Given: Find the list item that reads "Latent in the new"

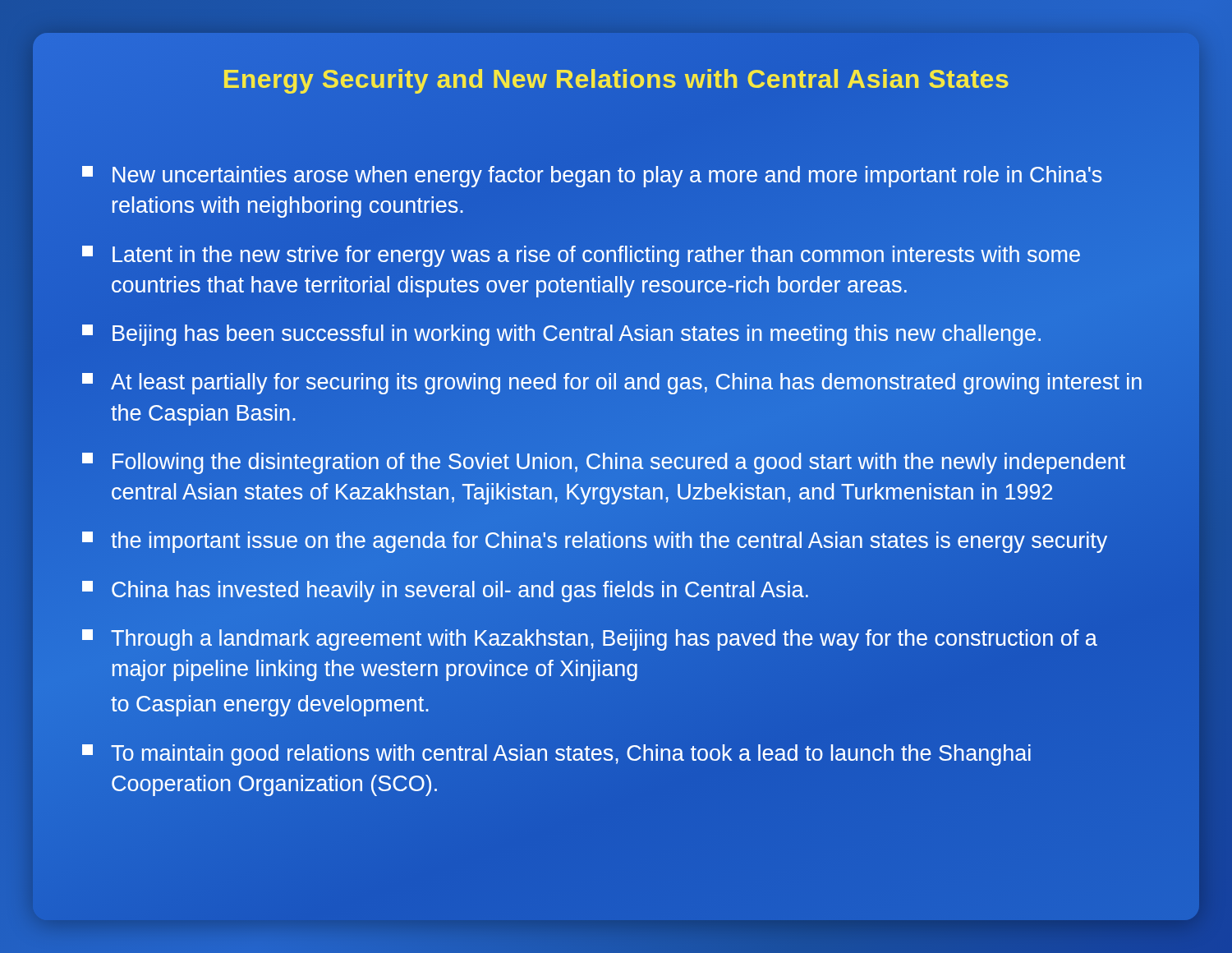Looking at the screenshot, I should click(x=616, y=270).
